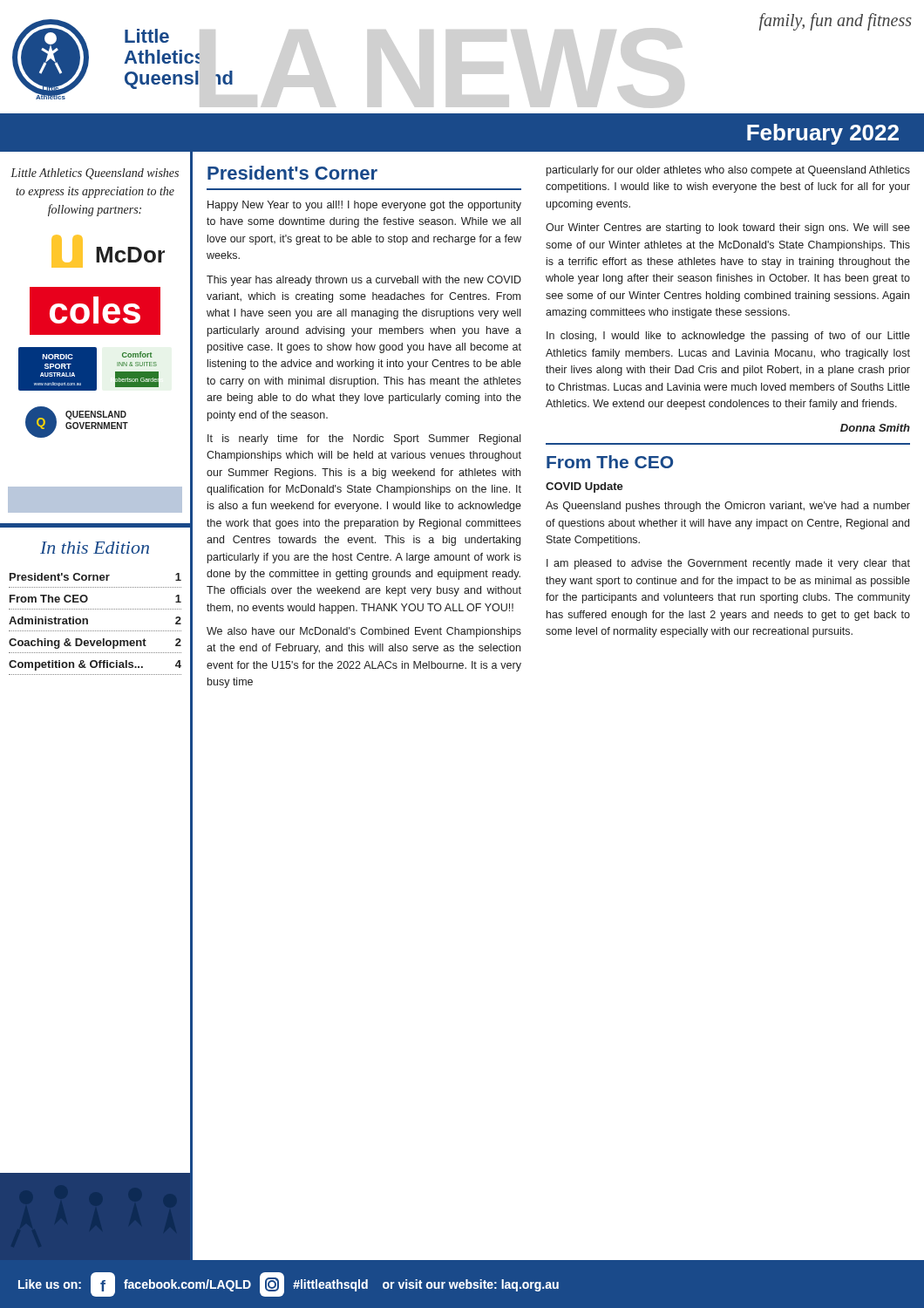Image resolution: width=924 pixels, height=1308 pixels.
Task: Locate the text "Coaching & Development2"
Action: (x=95, y=642)
